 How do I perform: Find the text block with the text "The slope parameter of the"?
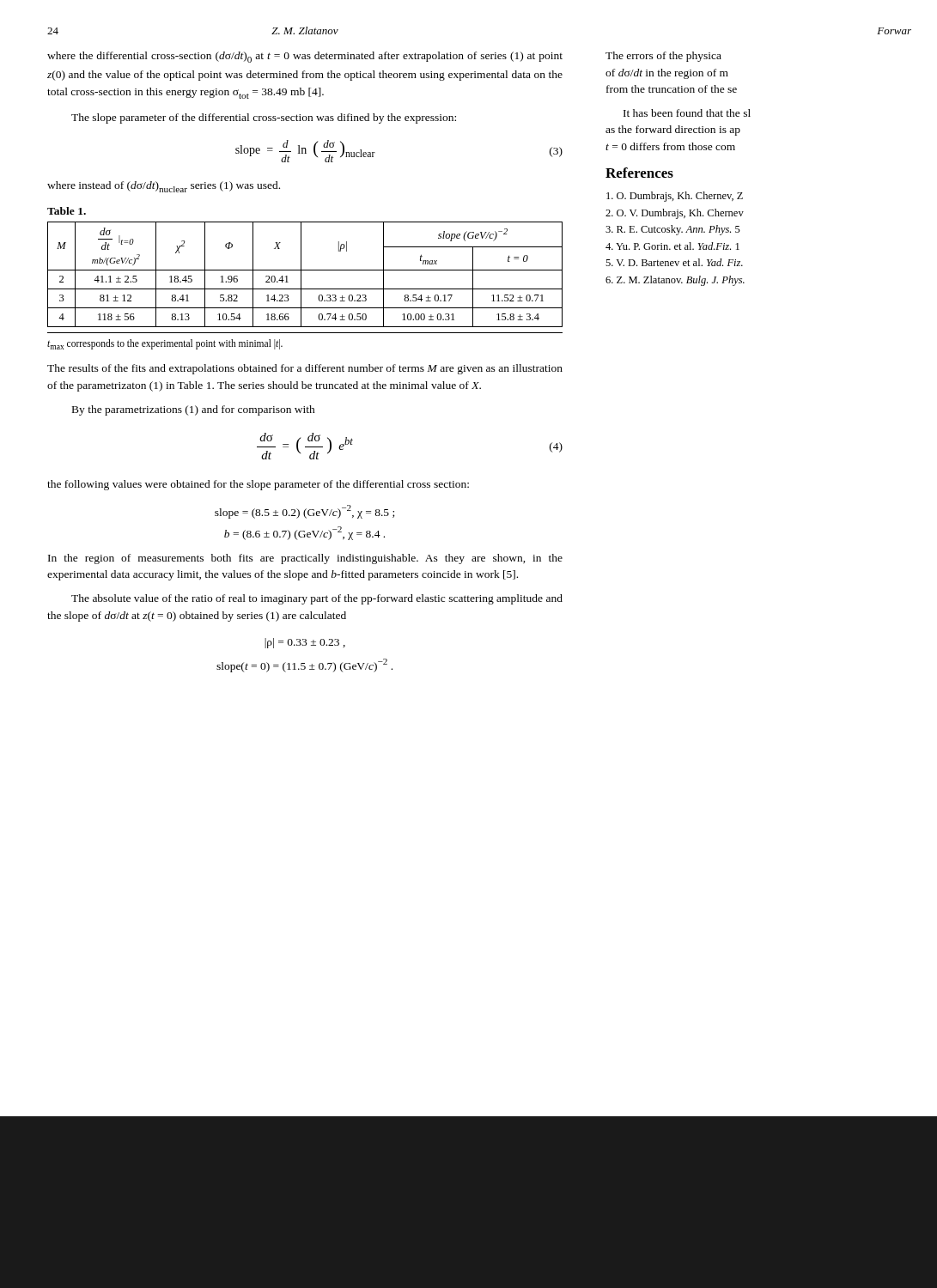(305, 117)
